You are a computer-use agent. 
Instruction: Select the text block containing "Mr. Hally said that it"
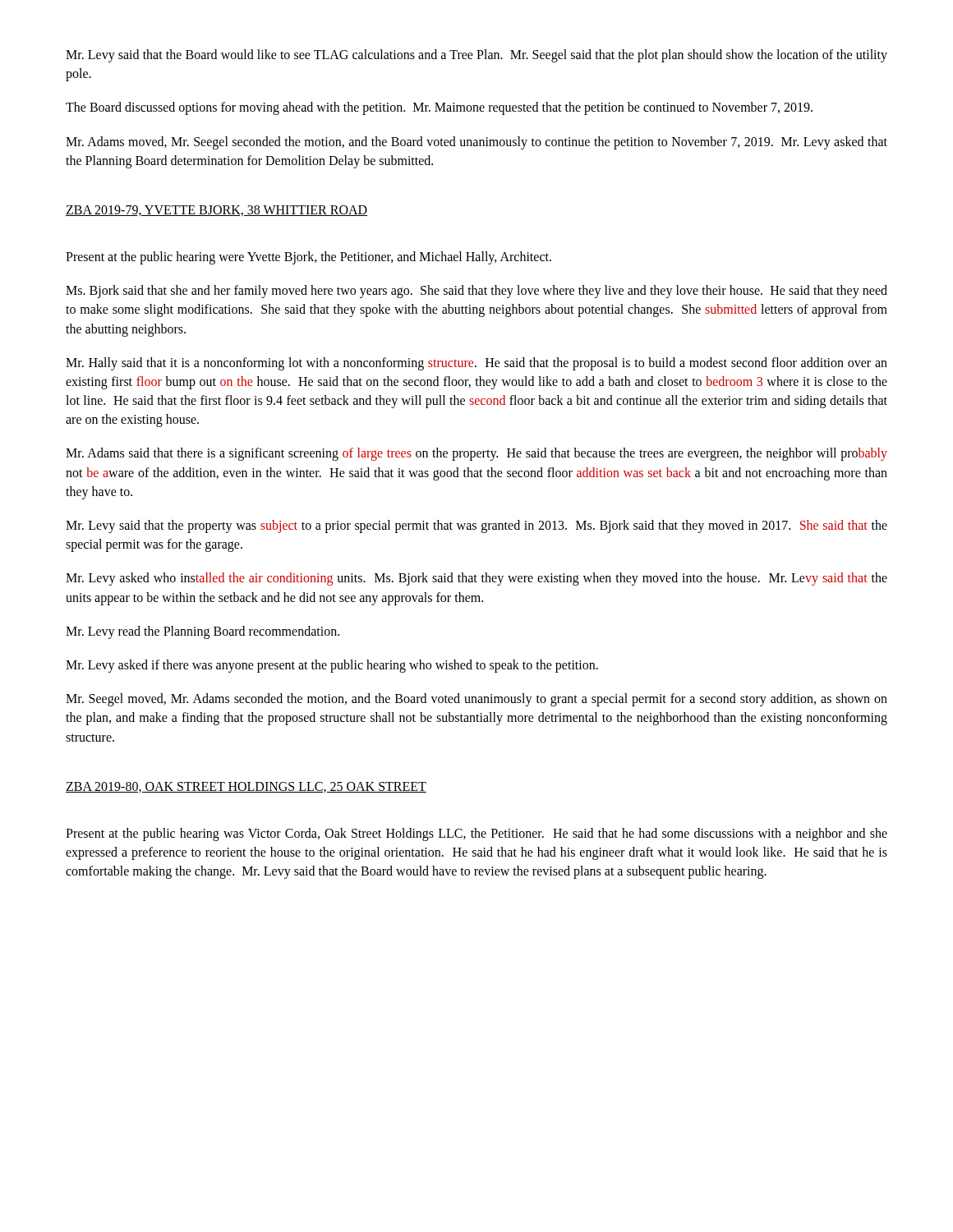(x=476, y=391)
